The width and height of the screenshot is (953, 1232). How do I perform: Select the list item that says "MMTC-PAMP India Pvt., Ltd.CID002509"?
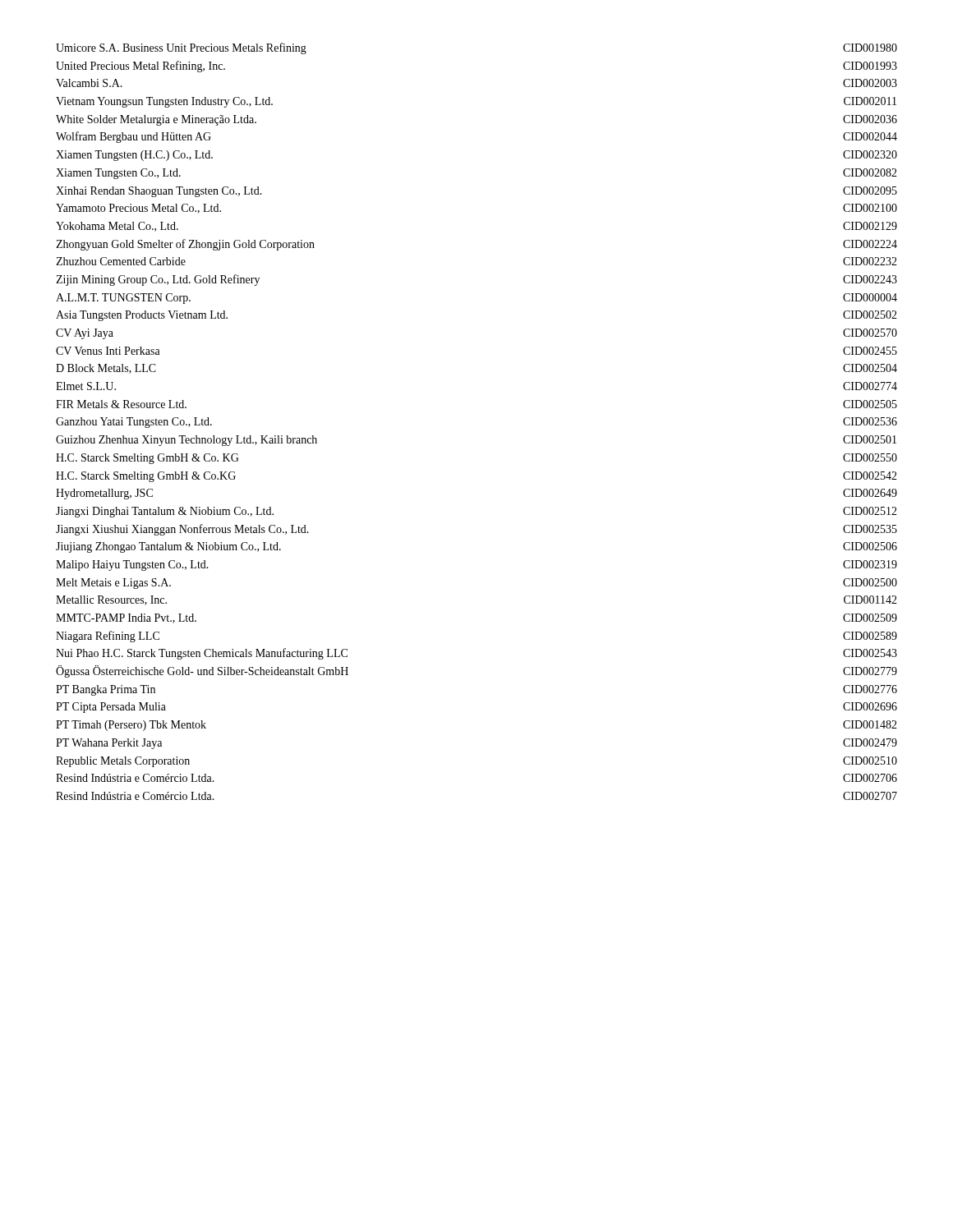(x=122, y=618)
